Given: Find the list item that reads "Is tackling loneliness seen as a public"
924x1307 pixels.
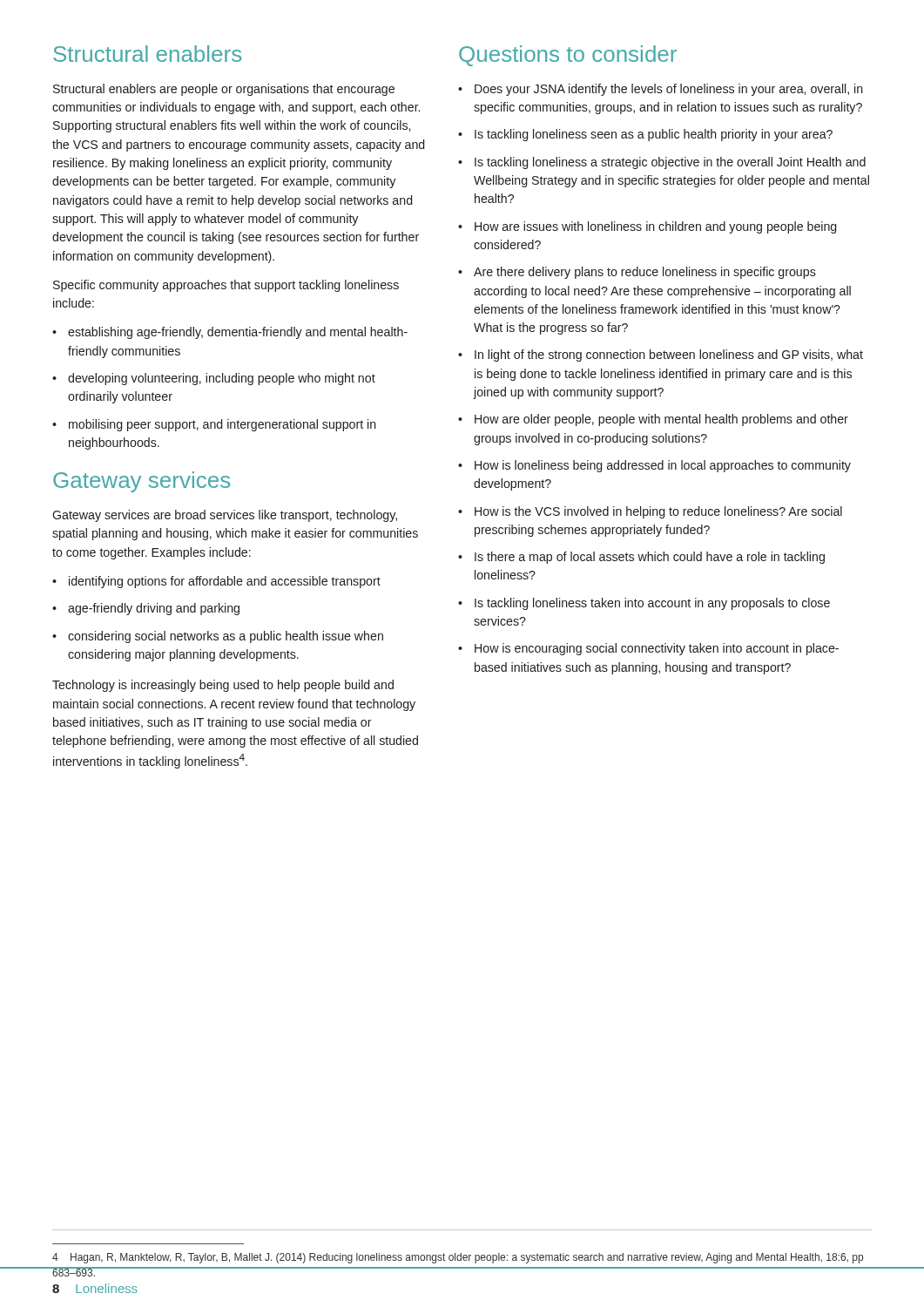Looking at the screenshot, I should point(653,135).
